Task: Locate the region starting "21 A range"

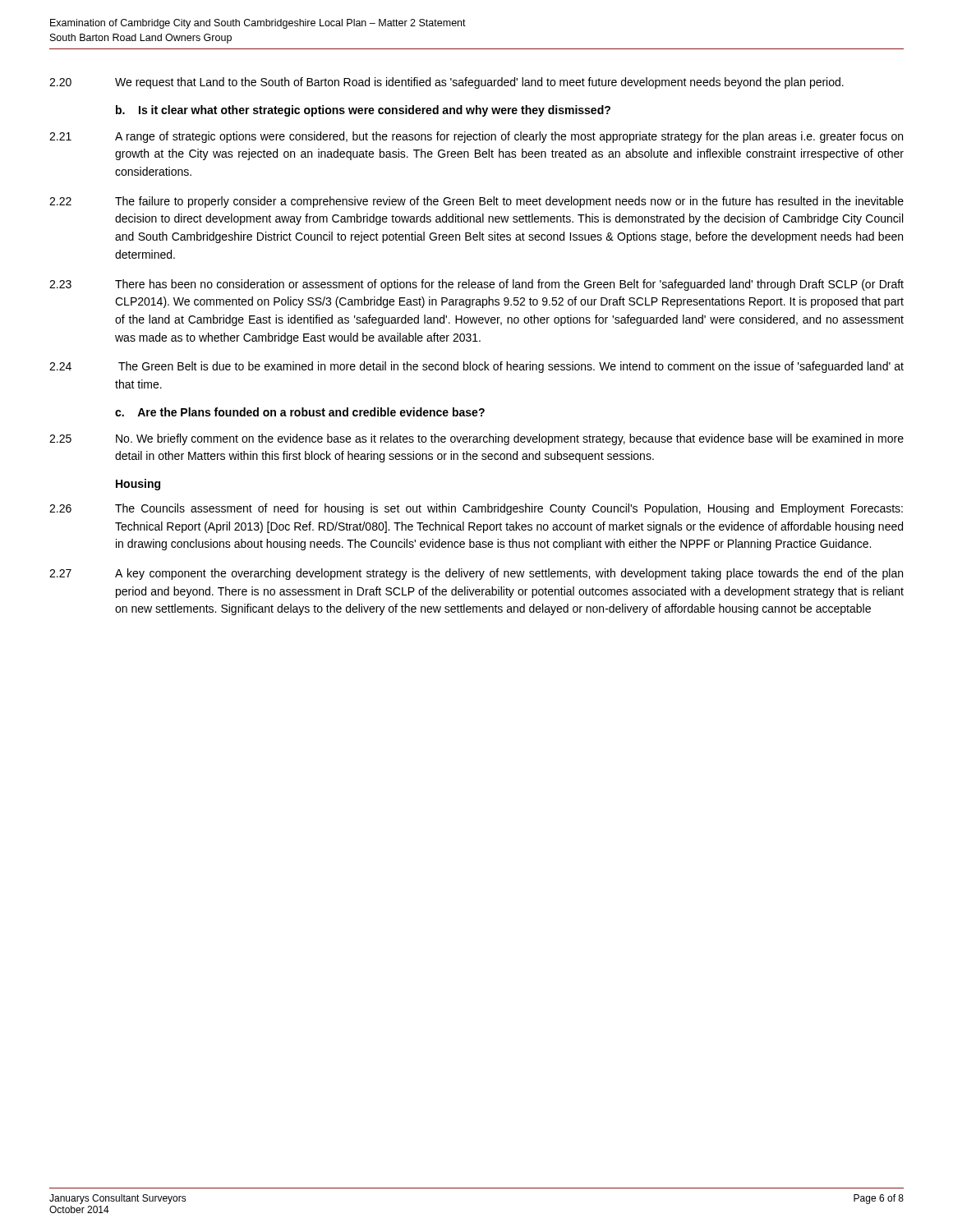Action: coord(476,155)
